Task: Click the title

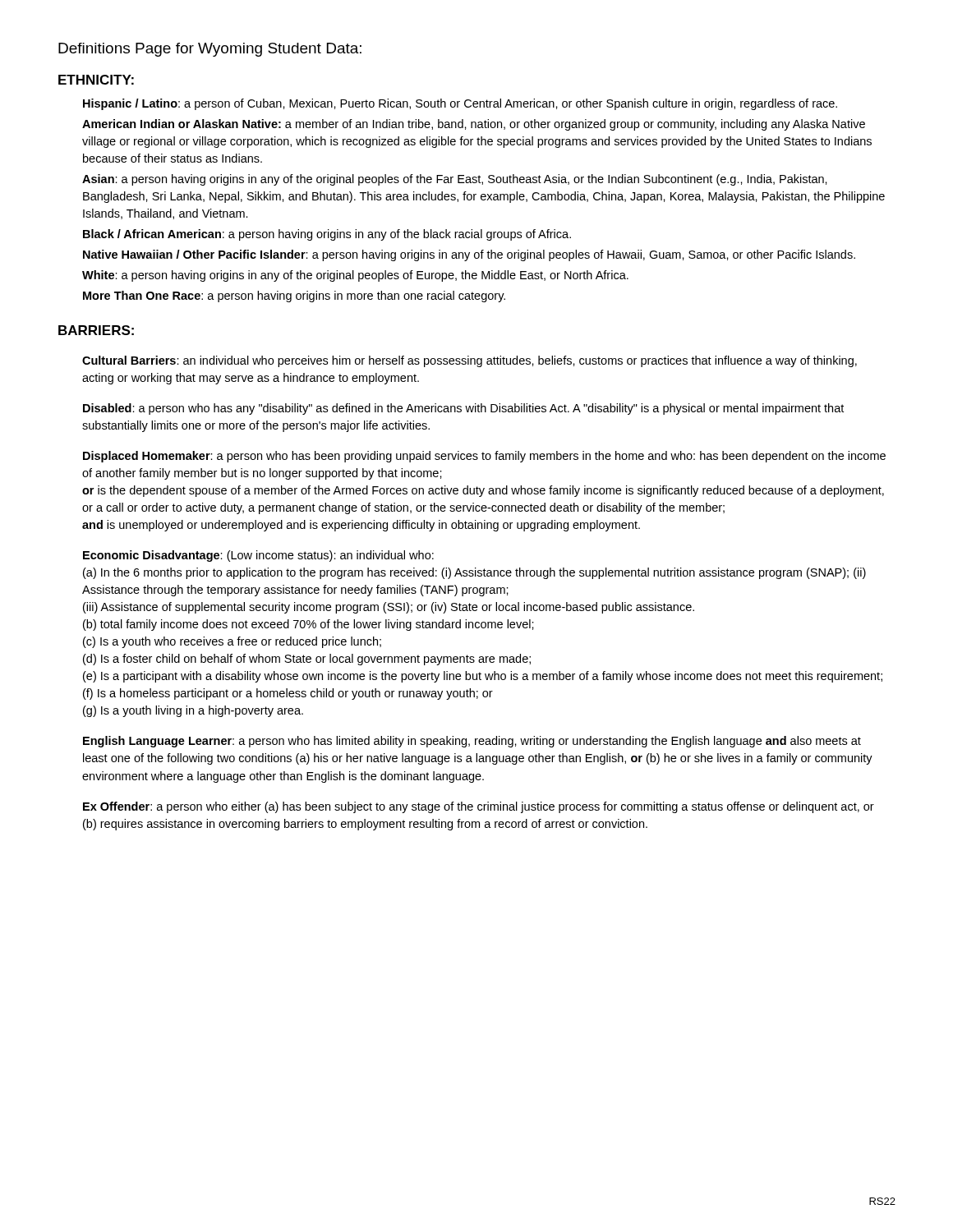Action: (x=210, y=48)
